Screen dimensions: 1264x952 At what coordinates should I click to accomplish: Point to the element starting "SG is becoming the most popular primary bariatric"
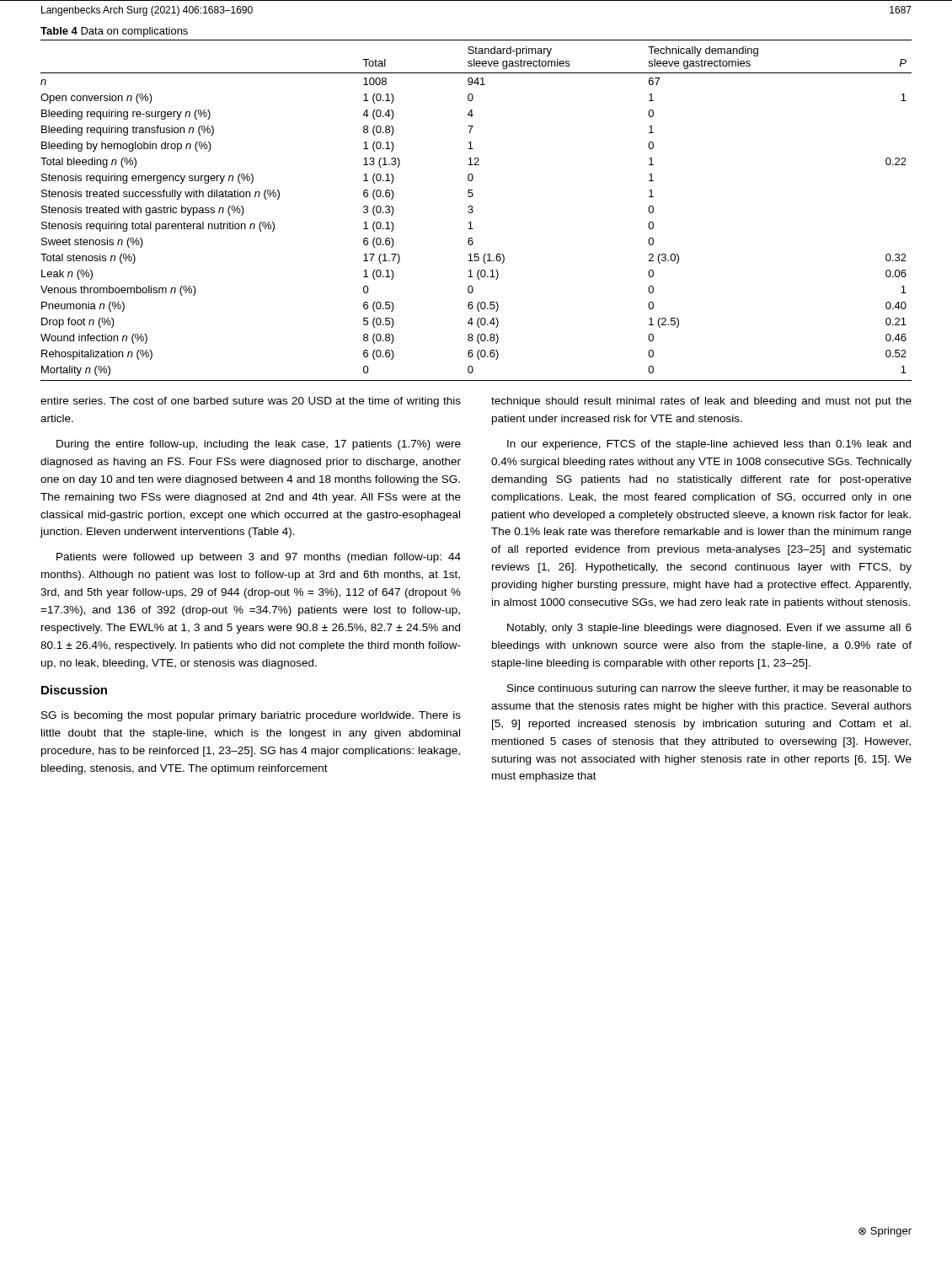(x=251, y=742)
